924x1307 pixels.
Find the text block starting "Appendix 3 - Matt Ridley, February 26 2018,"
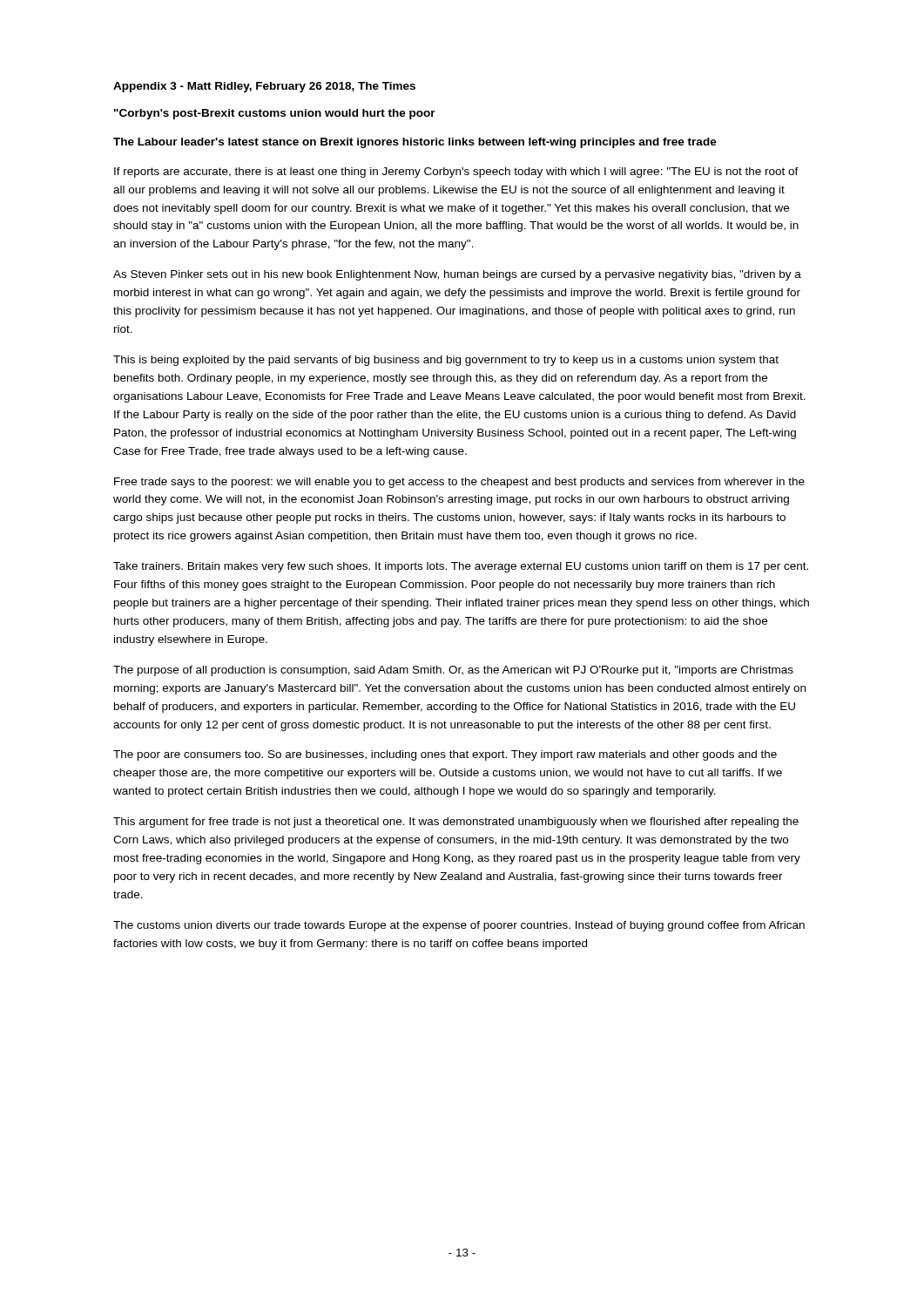coord(265,86)
